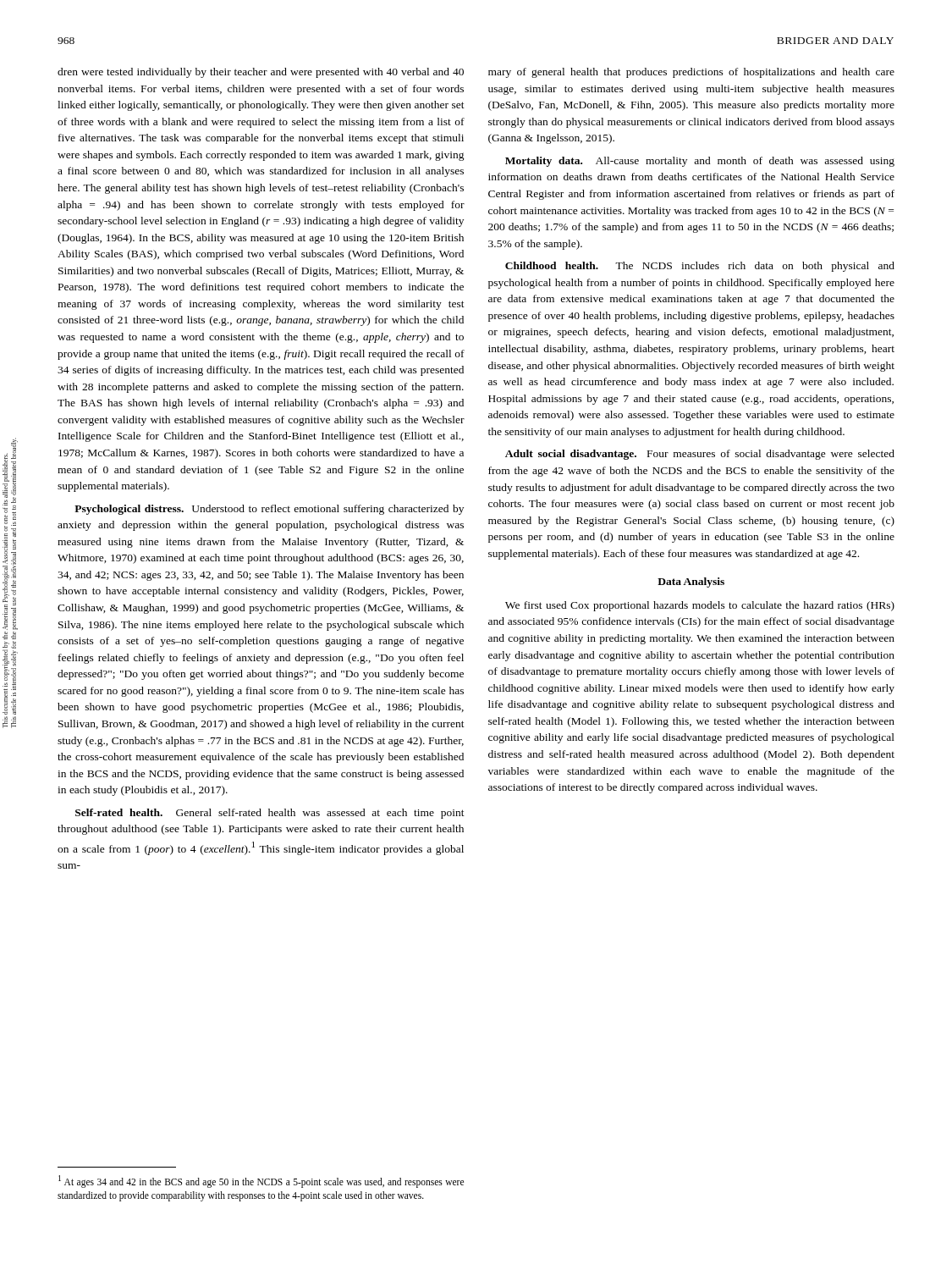Screen dimensions: 1270x952
Task: Locate the text block that says "Childhood health. The NCDS includes"
Action: [691, 349]
